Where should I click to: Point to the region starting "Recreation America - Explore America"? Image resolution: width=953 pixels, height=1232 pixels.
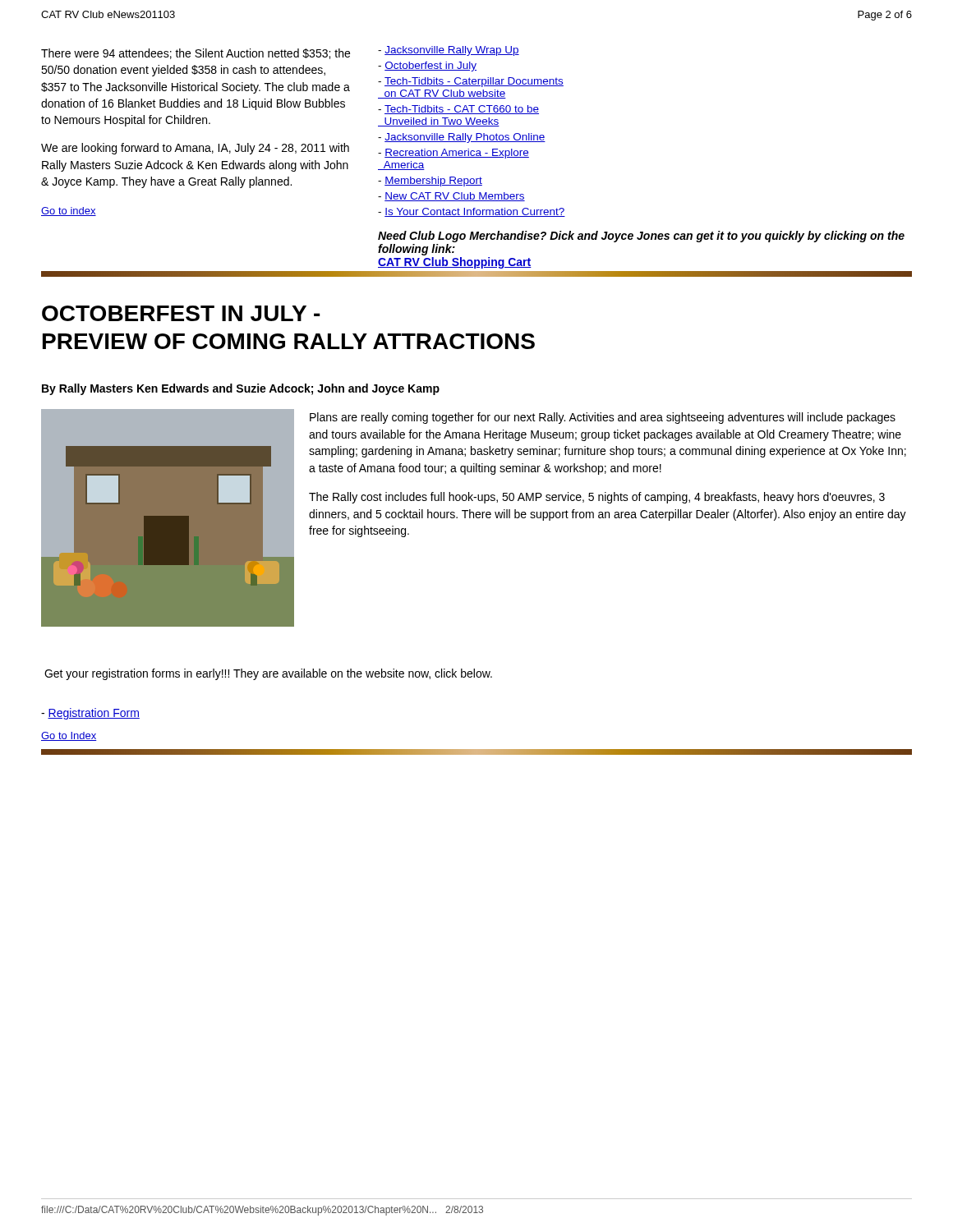453,159
